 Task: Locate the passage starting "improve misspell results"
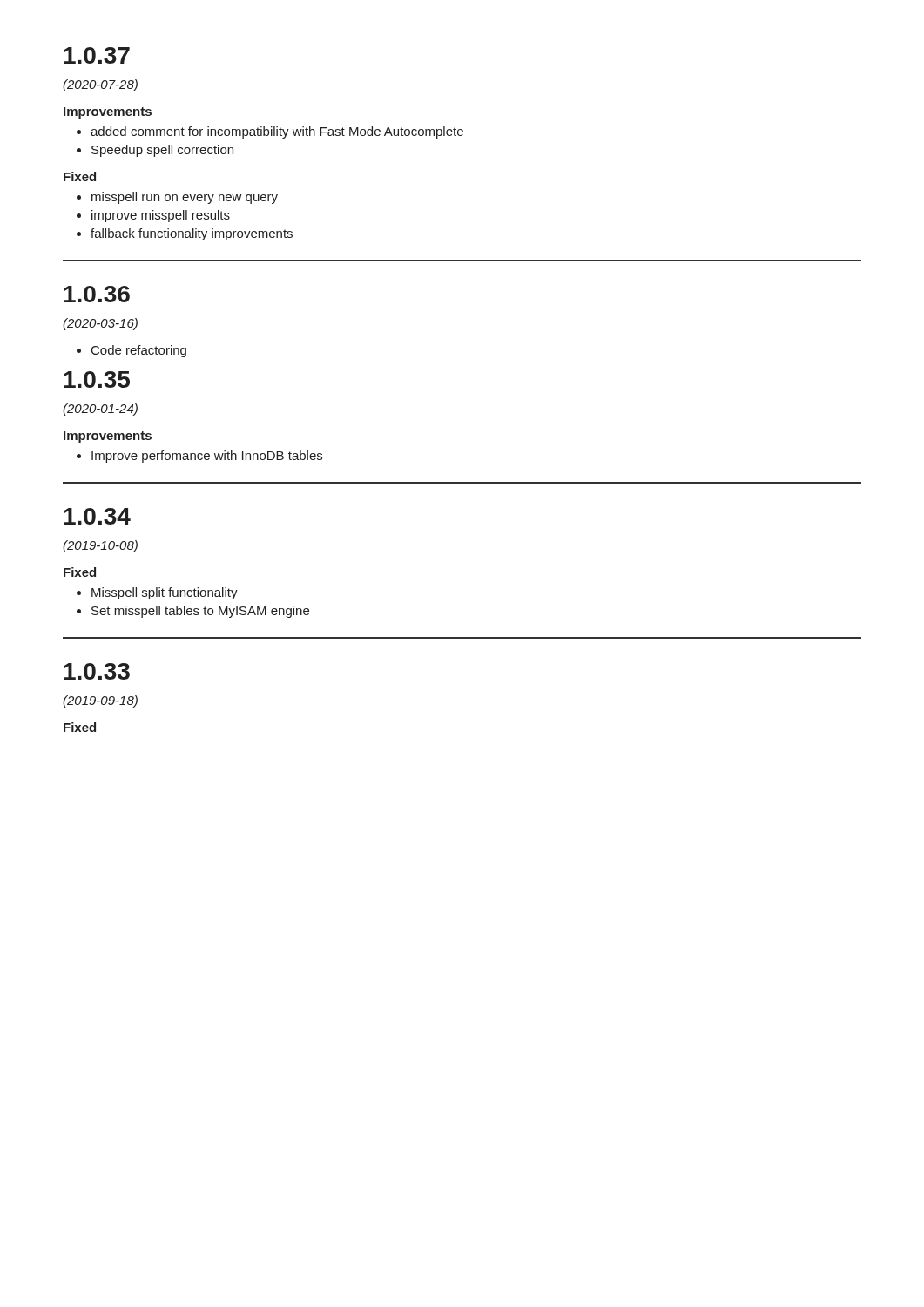(161, 216)
